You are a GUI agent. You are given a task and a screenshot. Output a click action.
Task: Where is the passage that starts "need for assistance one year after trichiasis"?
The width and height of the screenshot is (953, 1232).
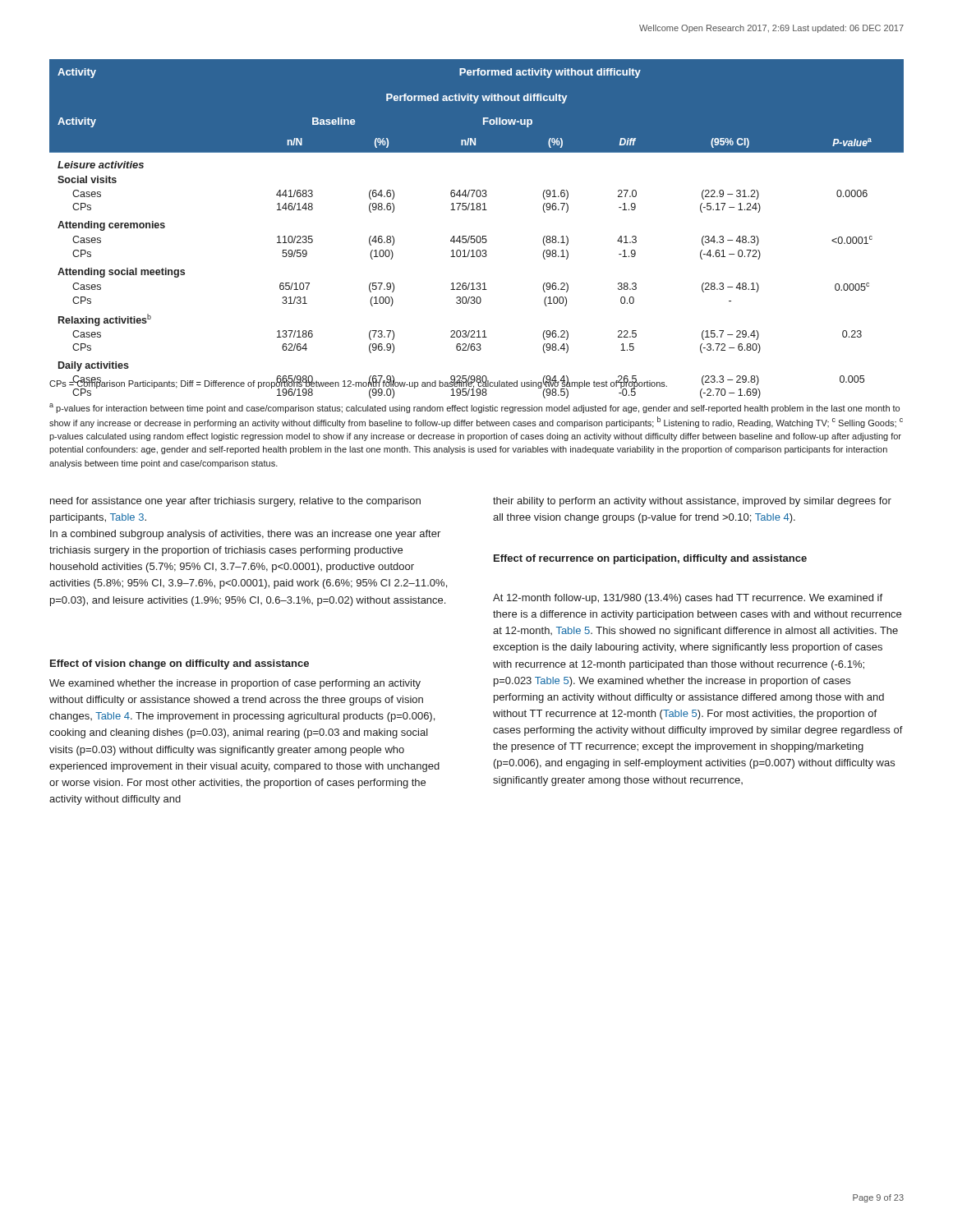[x=235, y=509]
